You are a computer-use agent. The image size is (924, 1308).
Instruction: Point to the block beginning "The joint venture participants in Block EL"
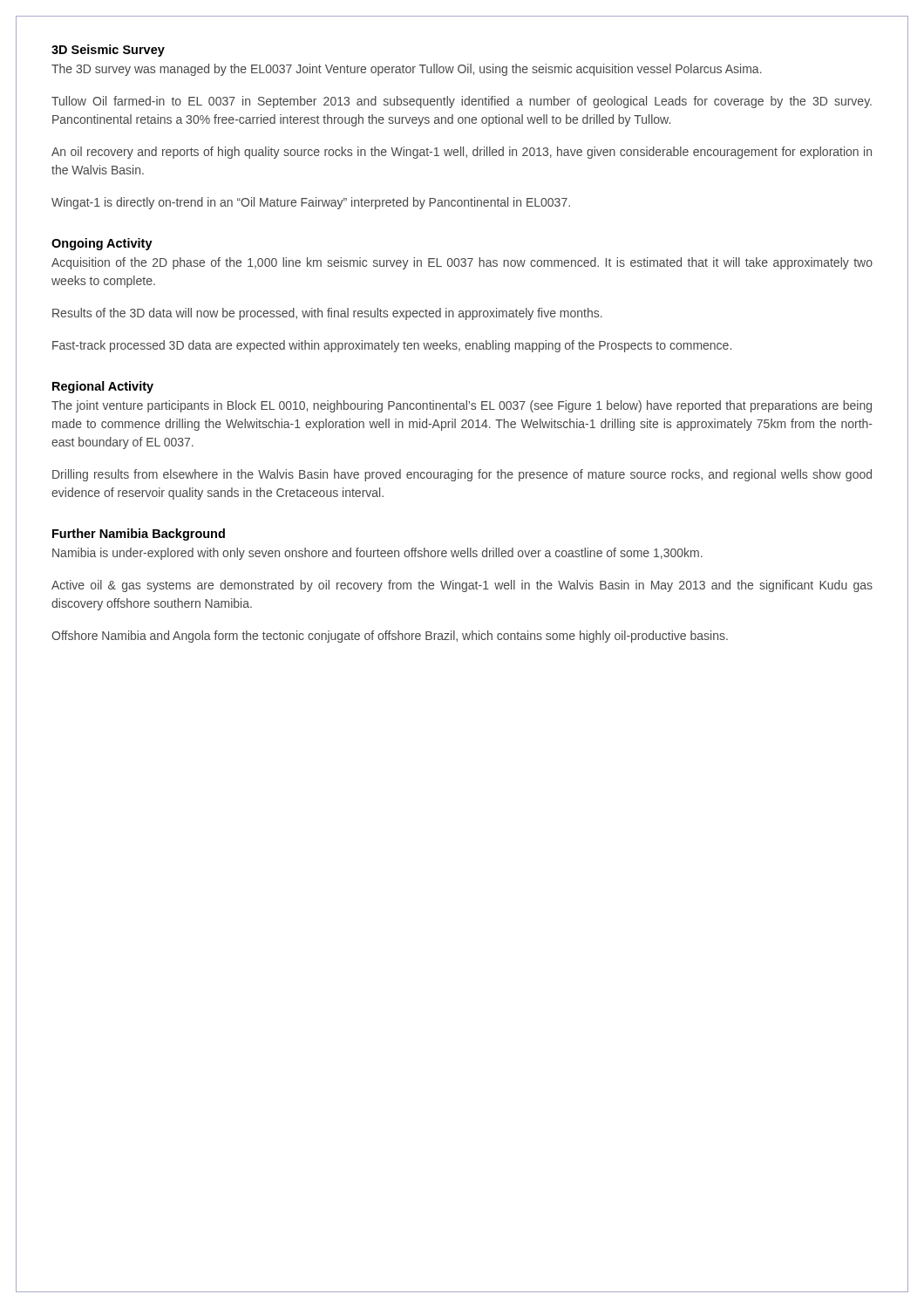tap(462, 424)
